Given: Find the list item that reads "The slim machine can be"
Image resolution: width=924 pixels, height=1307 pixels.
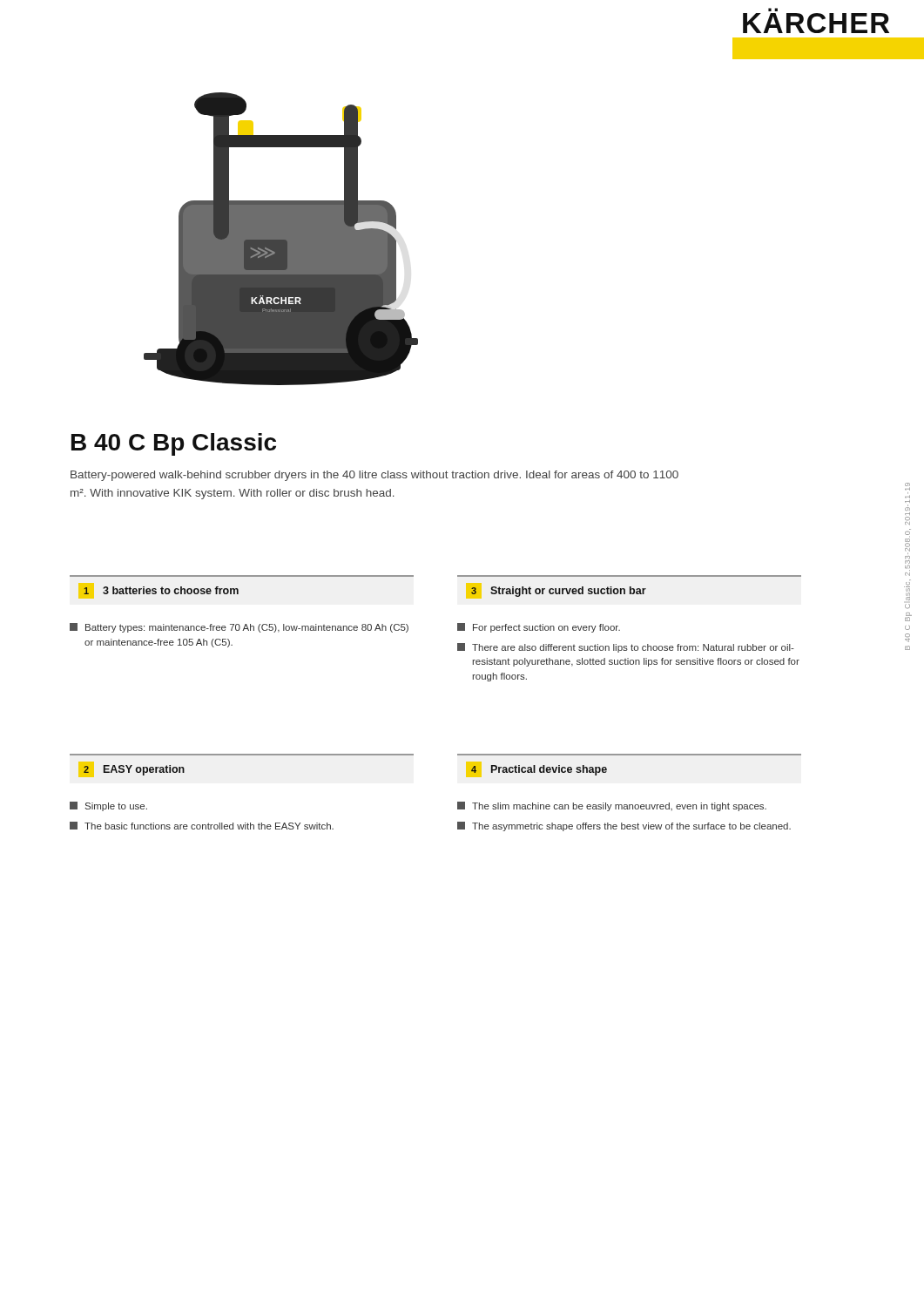Looking at the screenshot, I should tap(612, 806).
